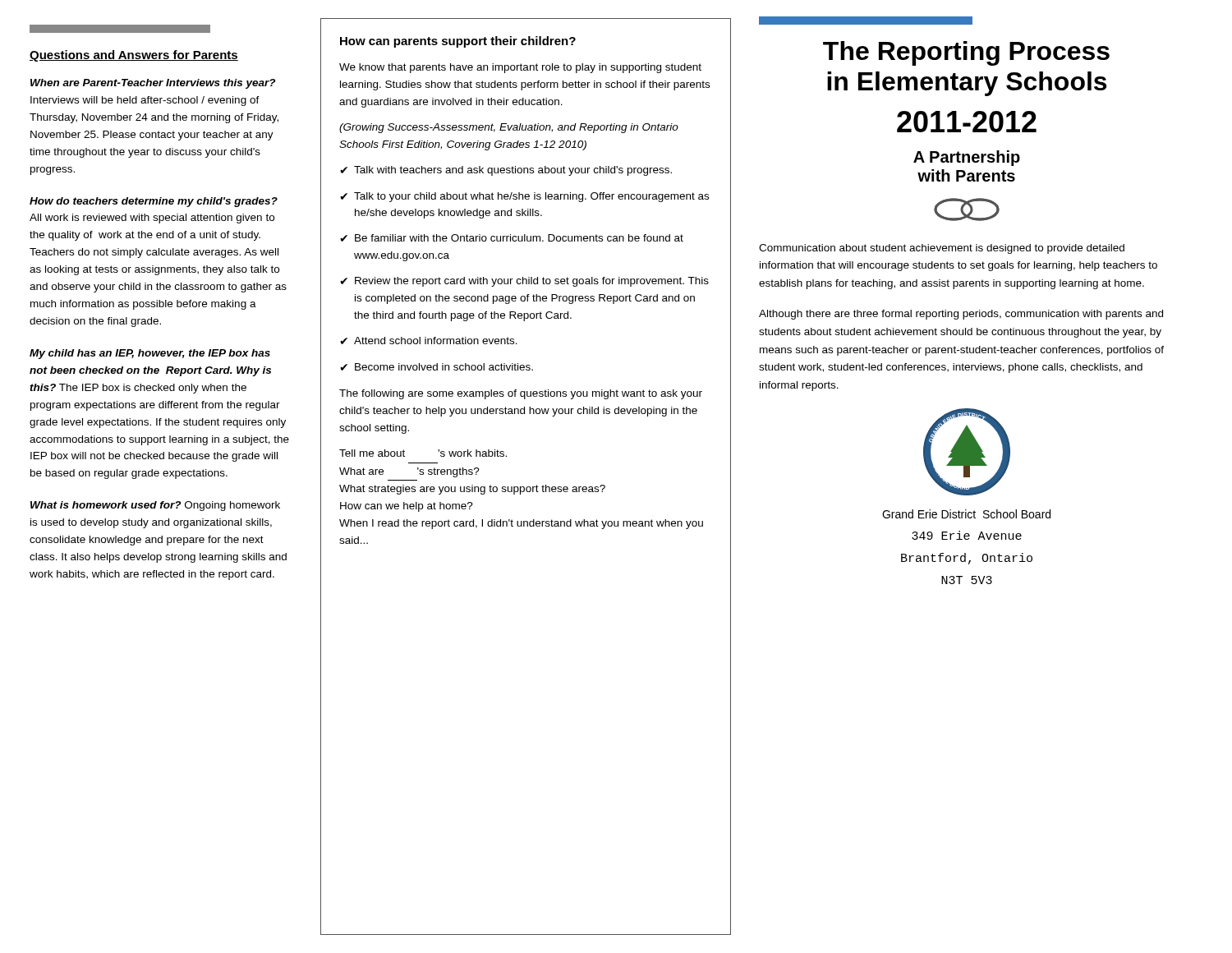Viewport: 1232px width, 953px height.
Task: Find the list item with the text "✔ Become involved in school"
Action: point(437,368)
